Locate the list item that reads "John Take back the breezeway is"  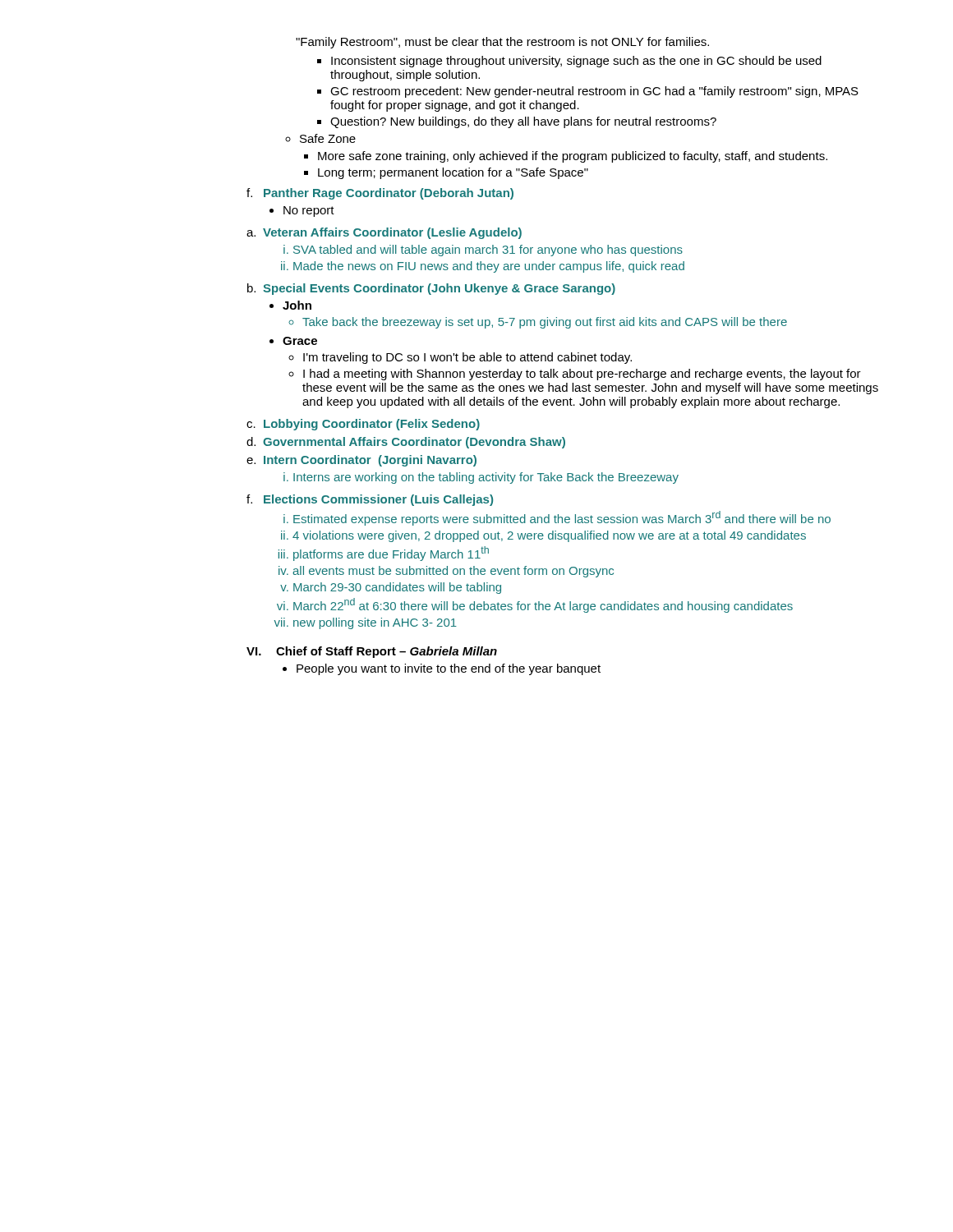(585, 313)
